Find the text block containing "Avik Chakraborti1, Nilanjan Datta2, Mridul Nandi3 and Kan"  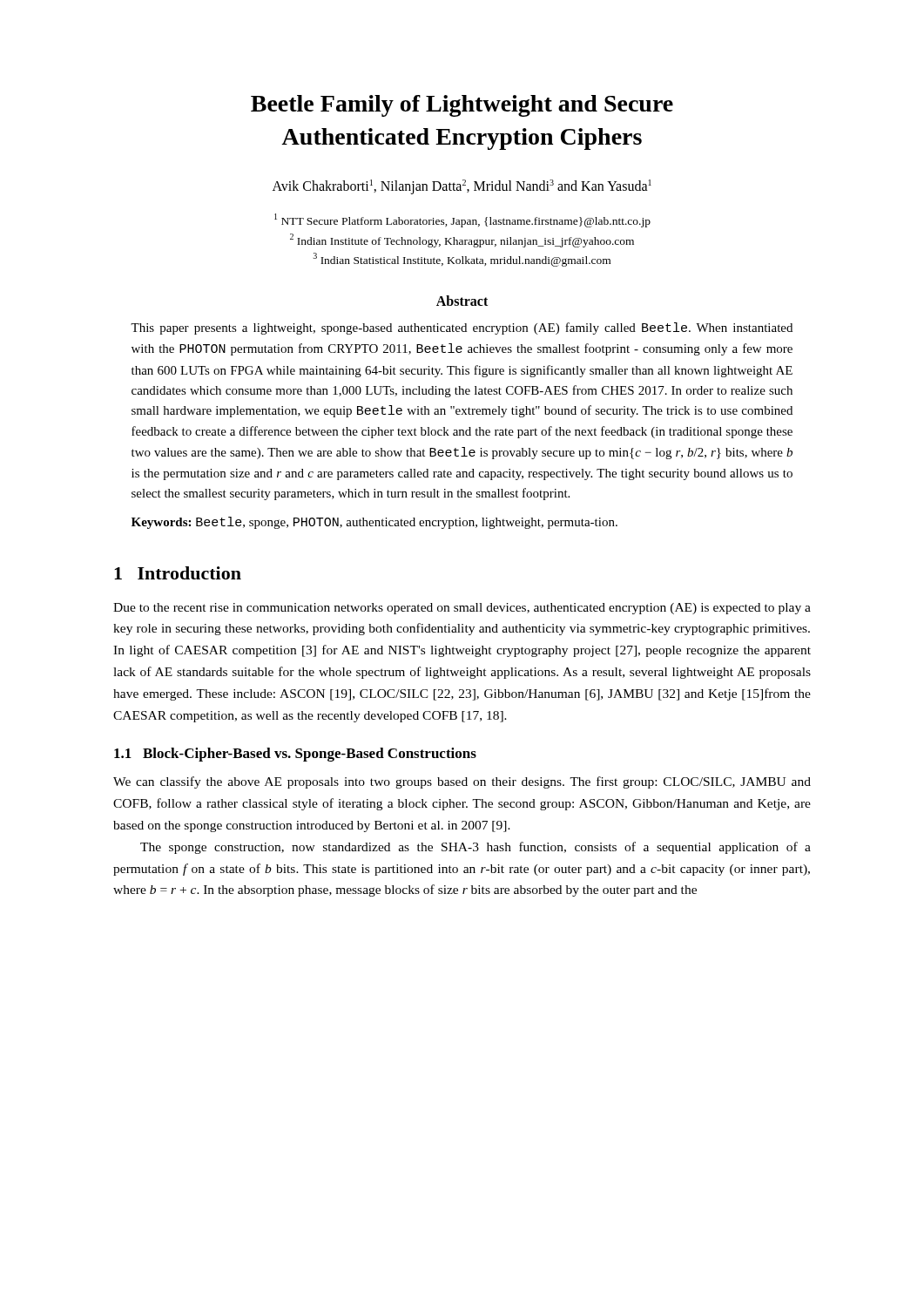point(462,185)
